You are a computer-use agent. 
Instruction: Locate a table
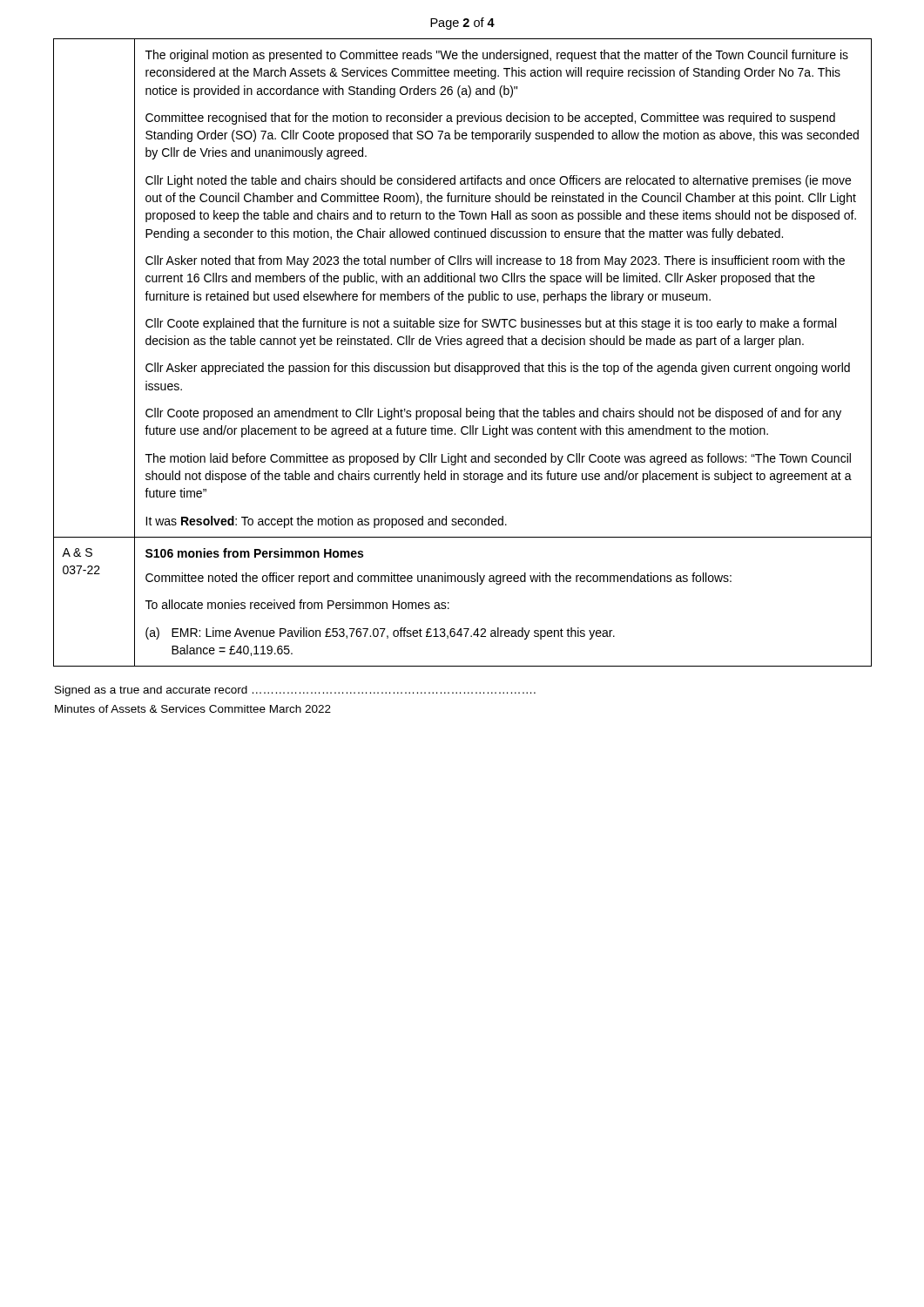[x=462, y=353]
